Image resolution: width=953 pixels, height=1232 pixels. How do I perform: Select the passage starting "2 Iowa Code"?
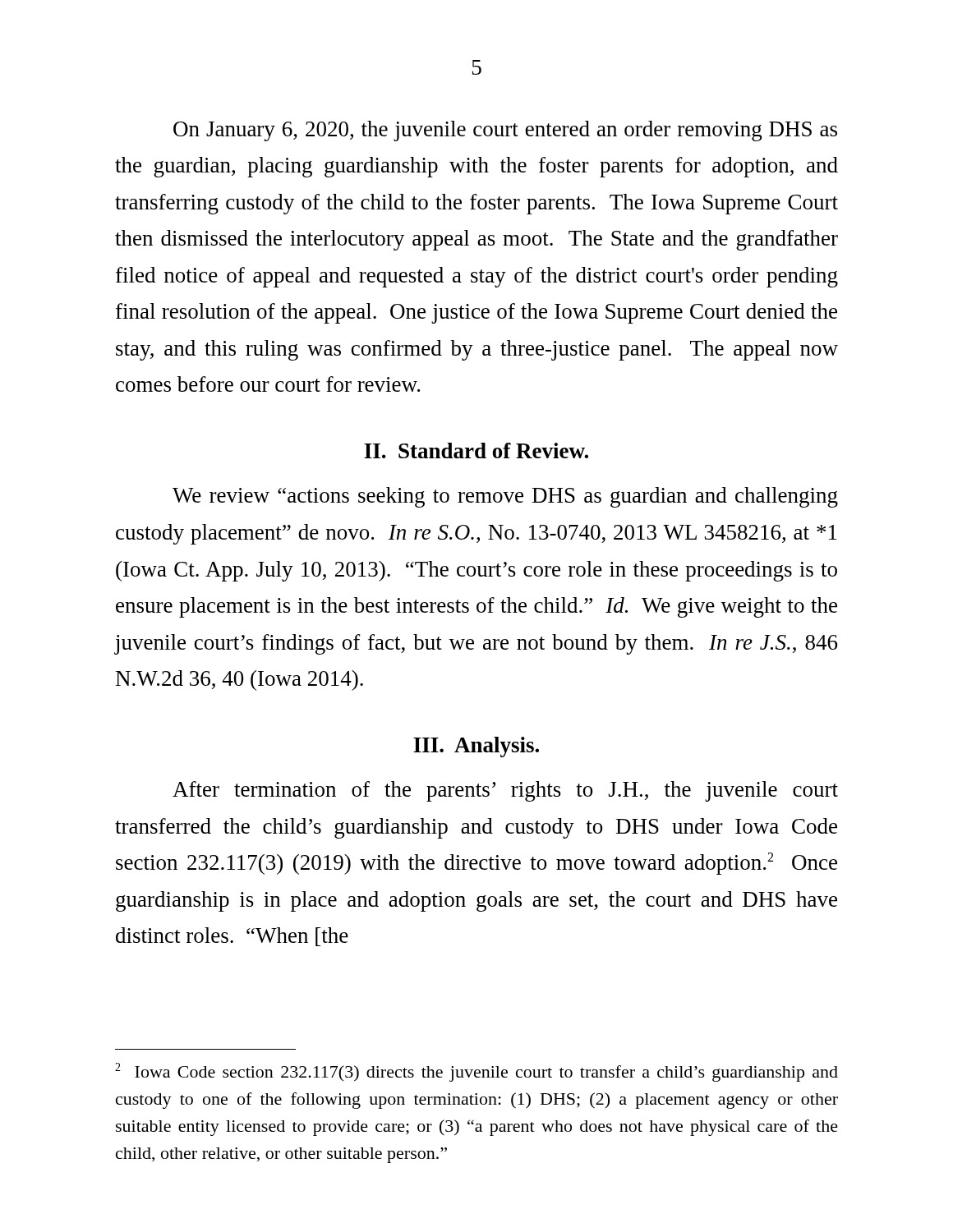tap(476, 1112)
